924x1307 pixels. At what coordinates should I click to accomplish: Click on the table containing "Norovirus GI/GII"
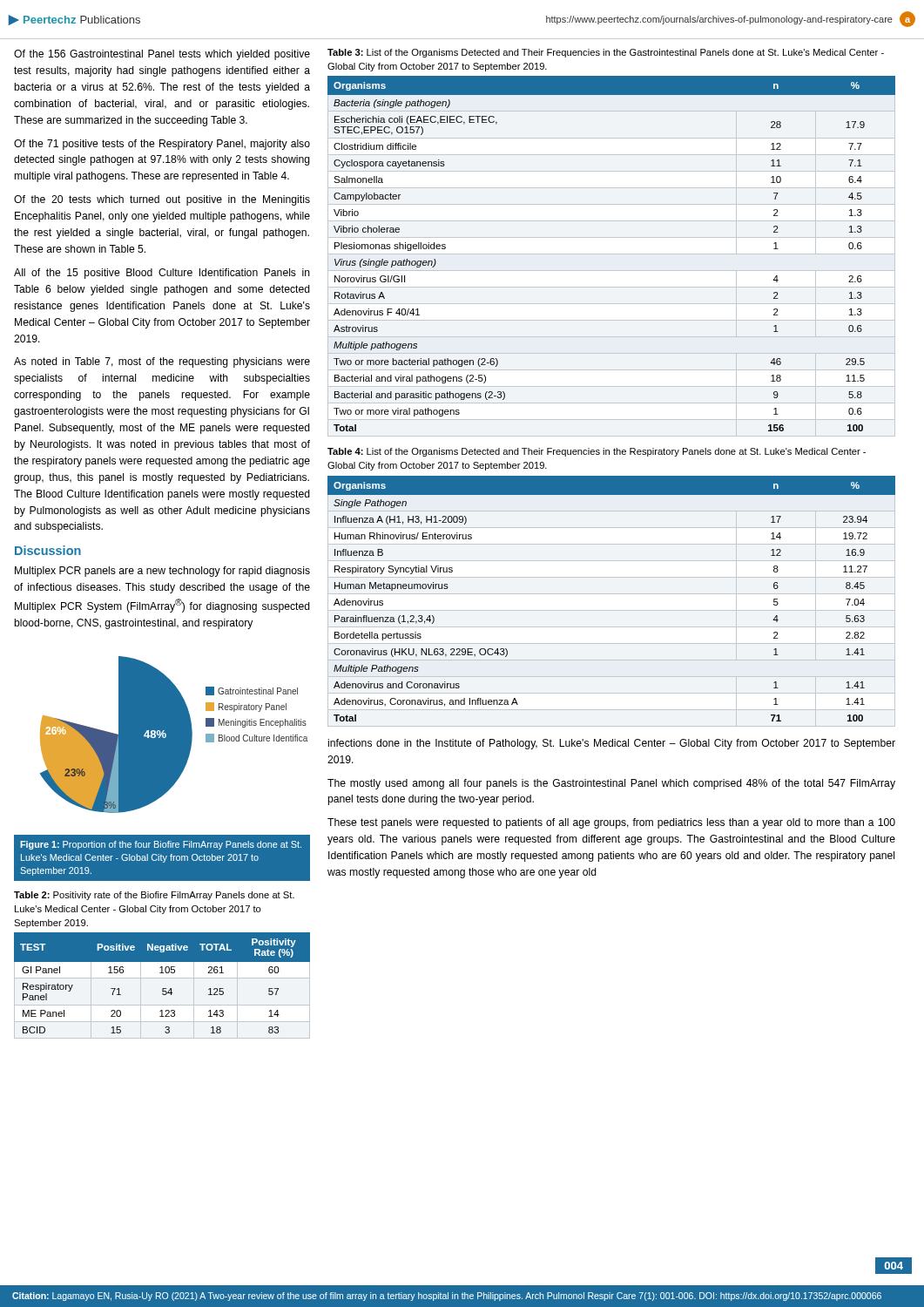[x=611, y=256]
